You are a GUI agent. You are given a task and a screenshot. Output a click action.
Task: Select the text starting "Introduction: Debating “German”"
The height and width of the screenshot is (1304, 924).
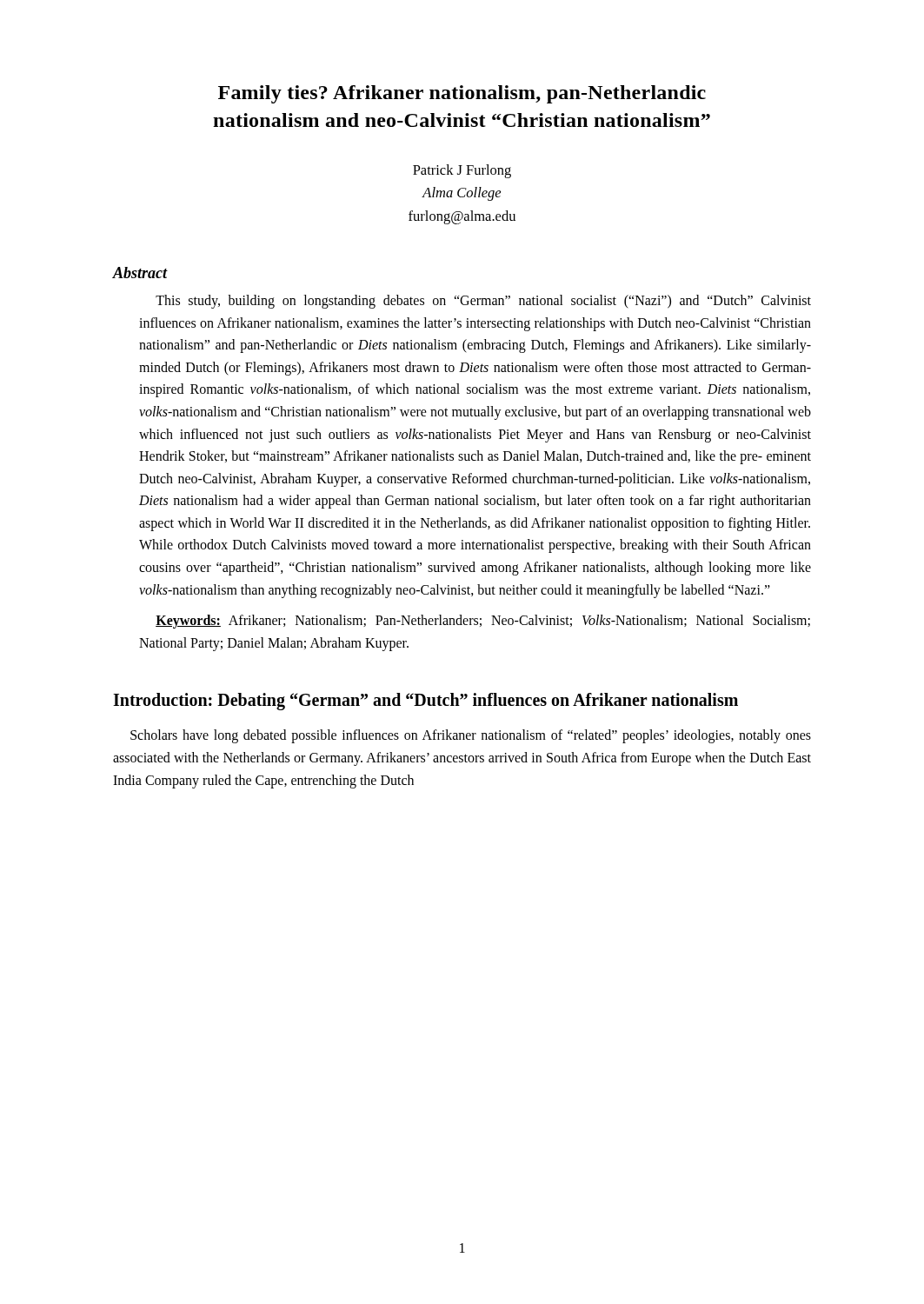point(426,700)
